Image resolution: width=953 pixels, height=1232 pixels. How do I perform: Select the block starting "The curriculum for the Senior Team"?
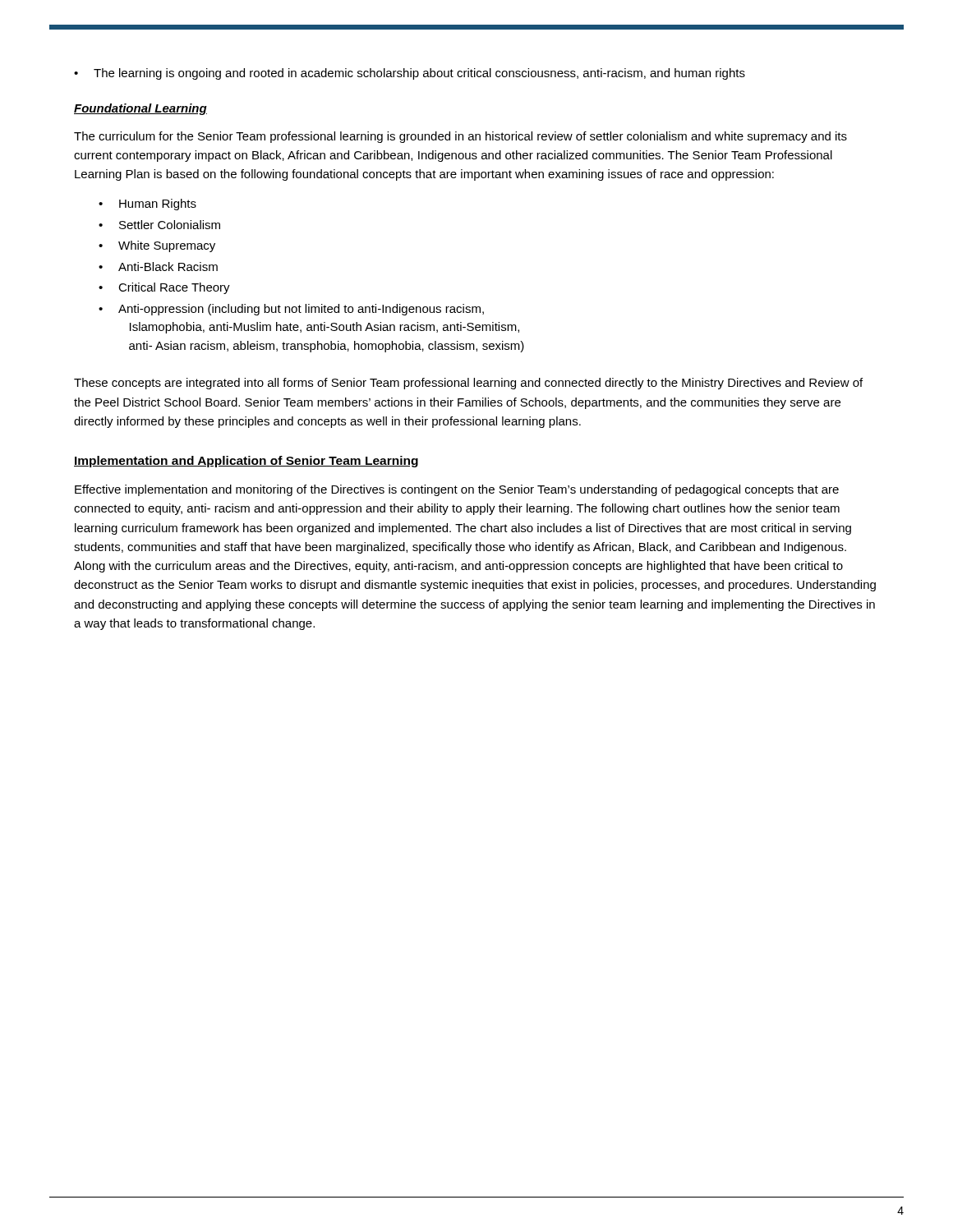click(x=460, y=155)
